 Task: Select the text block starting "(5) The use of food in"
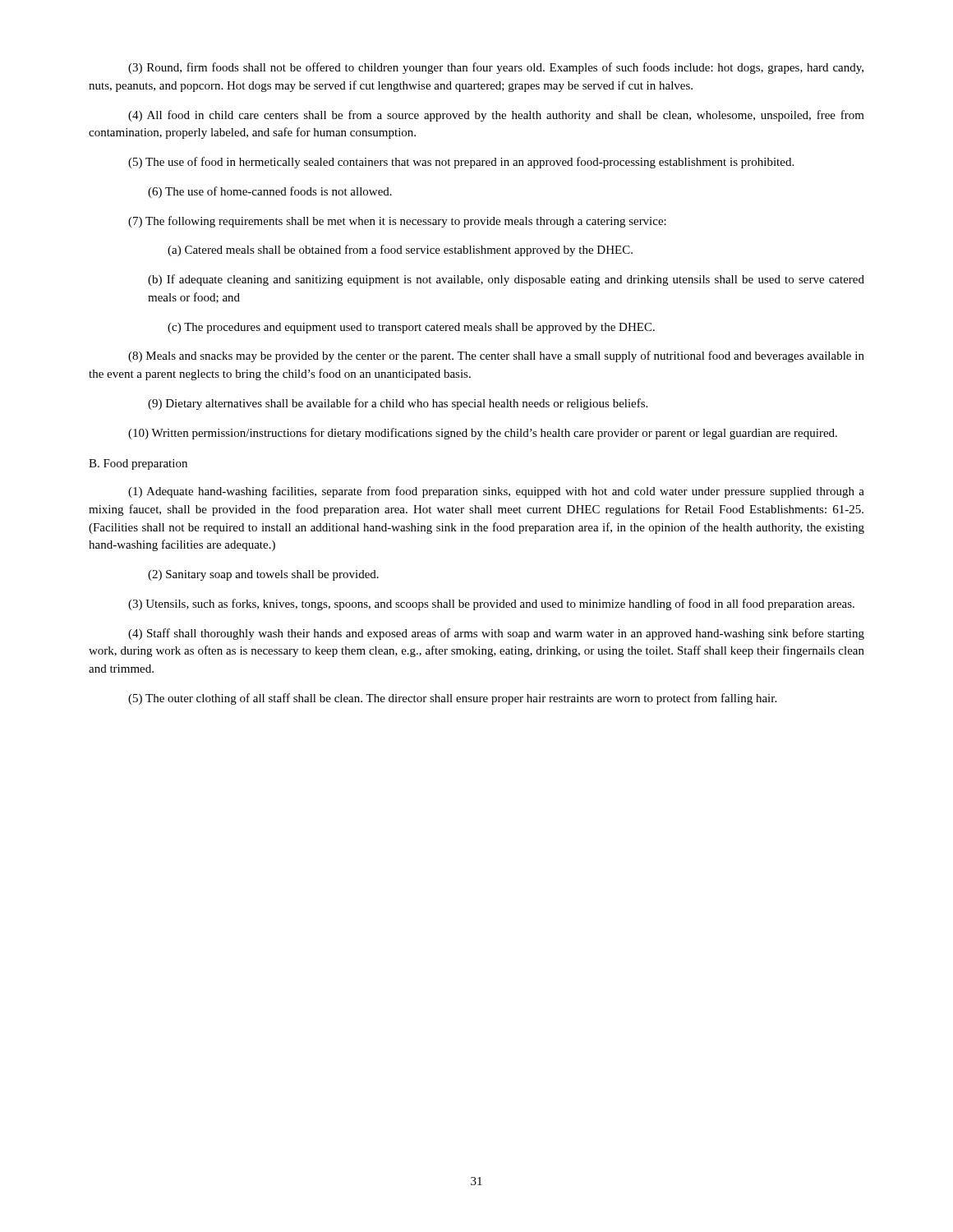[x=461, y=162]
